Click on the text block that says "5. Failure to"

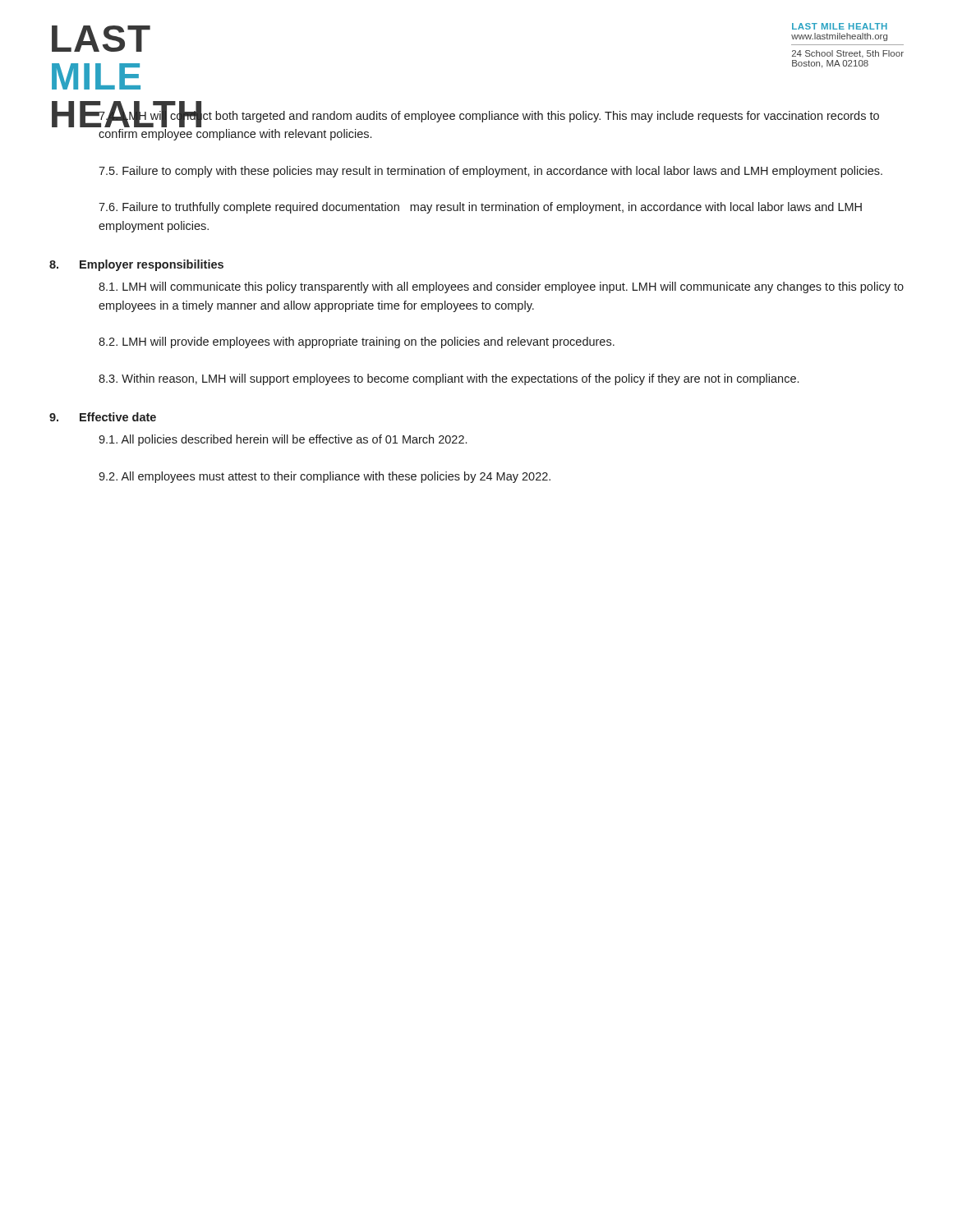click(x=491, y=171)
